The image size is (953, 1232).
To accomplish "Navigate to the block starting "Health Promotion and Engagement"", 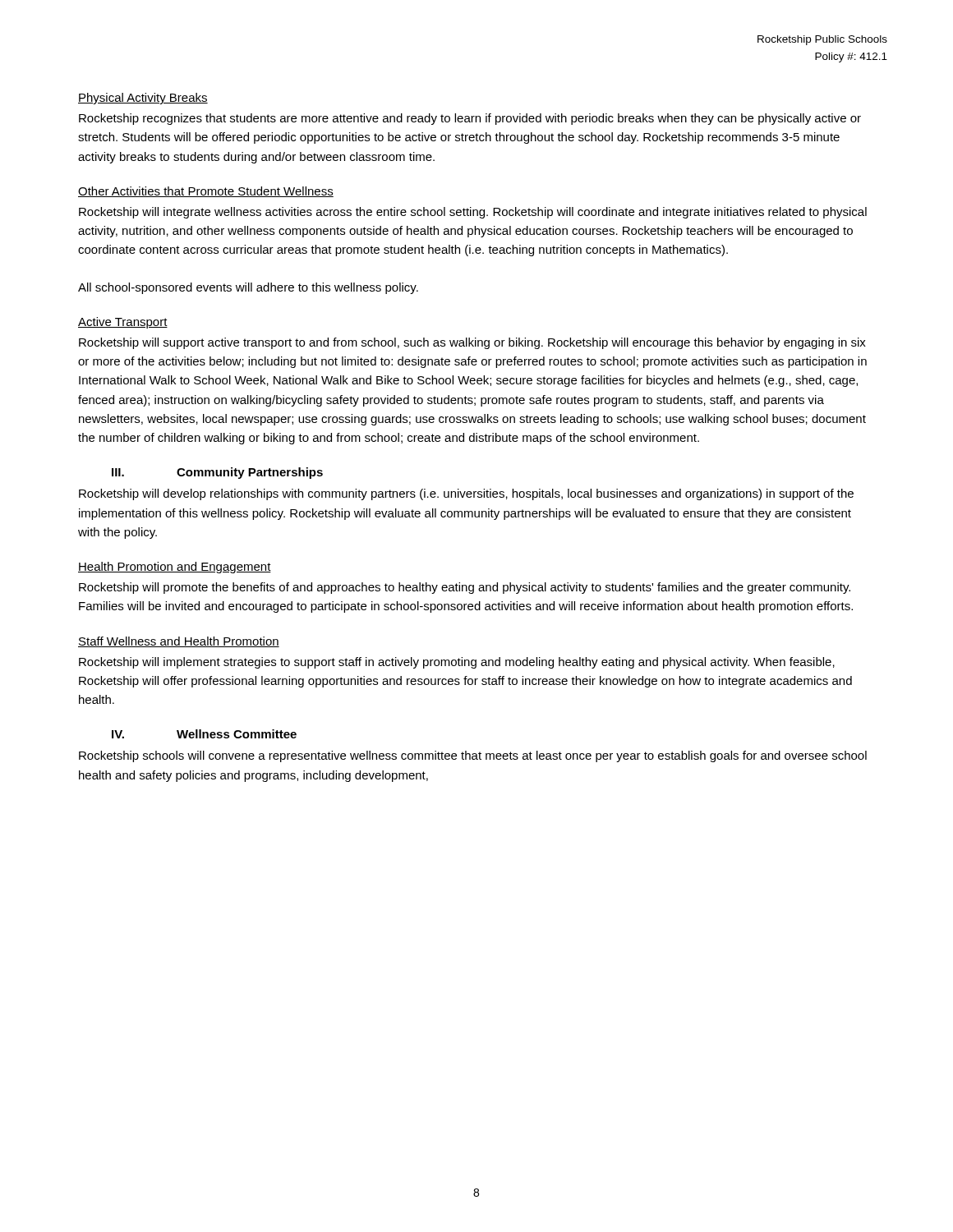I will 174,566.
